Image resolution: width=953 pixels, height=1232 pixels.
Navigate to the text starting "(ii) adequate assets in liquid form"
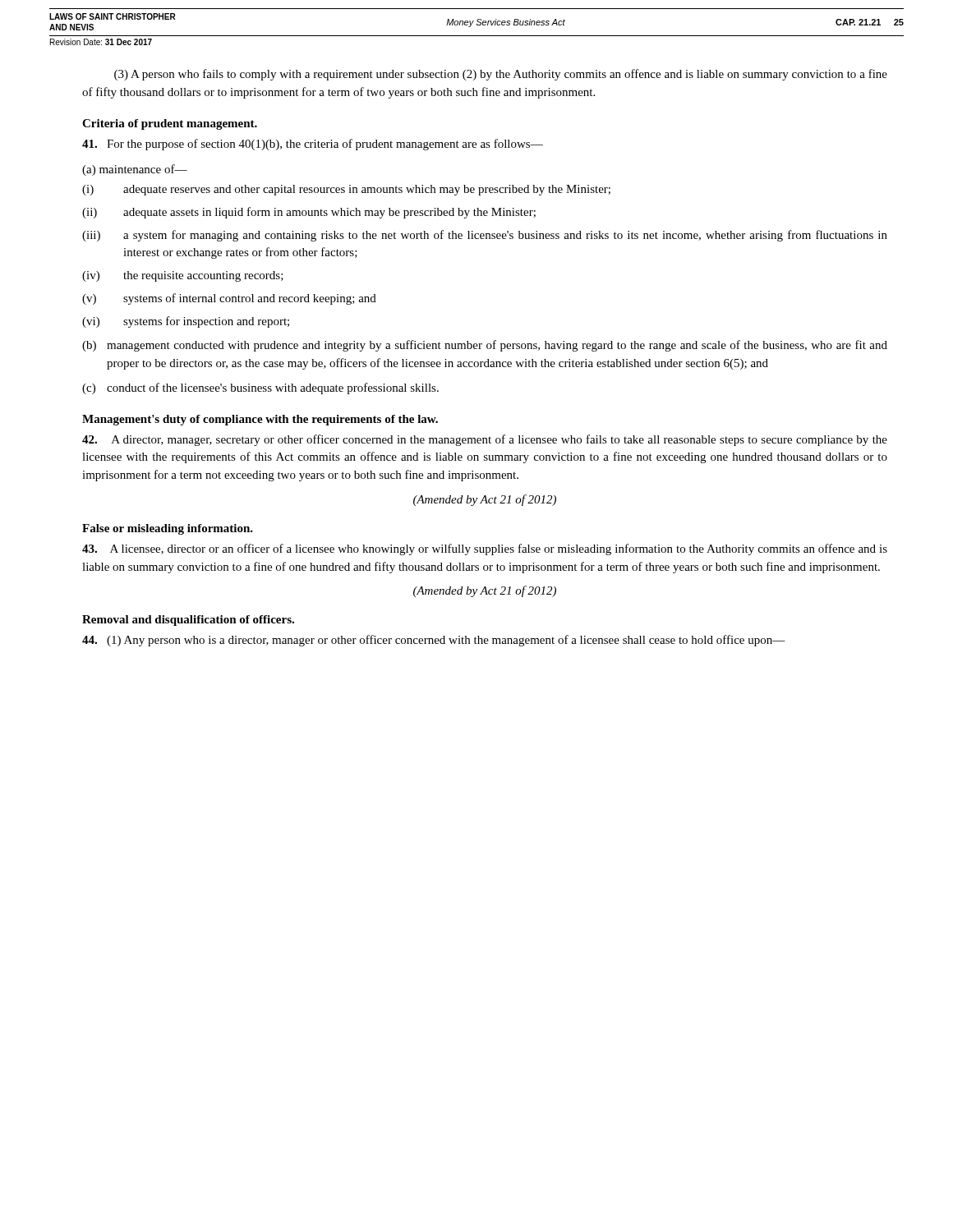click(485, 212)
